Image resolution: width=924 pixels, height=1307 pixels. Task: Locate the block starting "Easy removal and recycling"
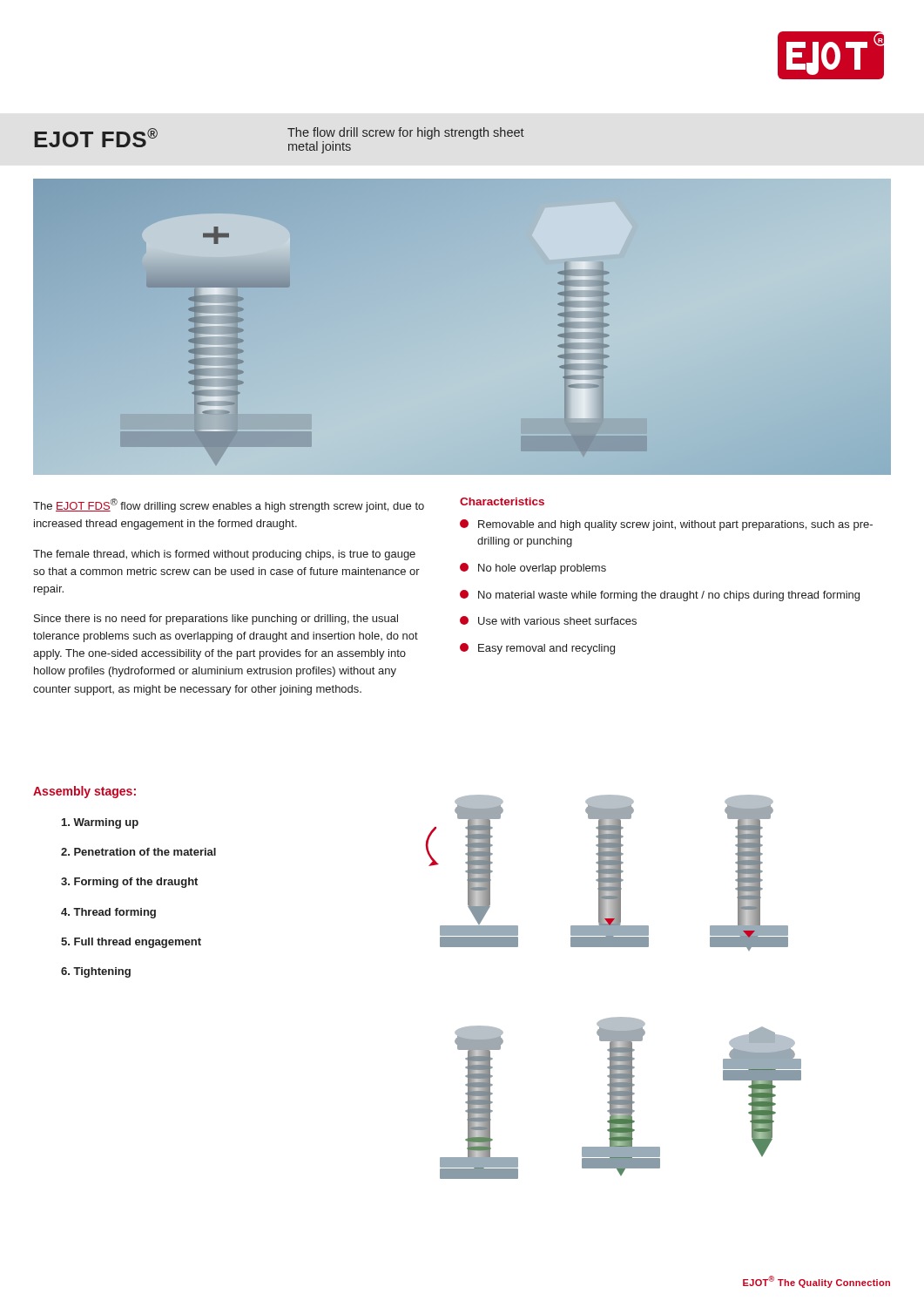(538, 649)
